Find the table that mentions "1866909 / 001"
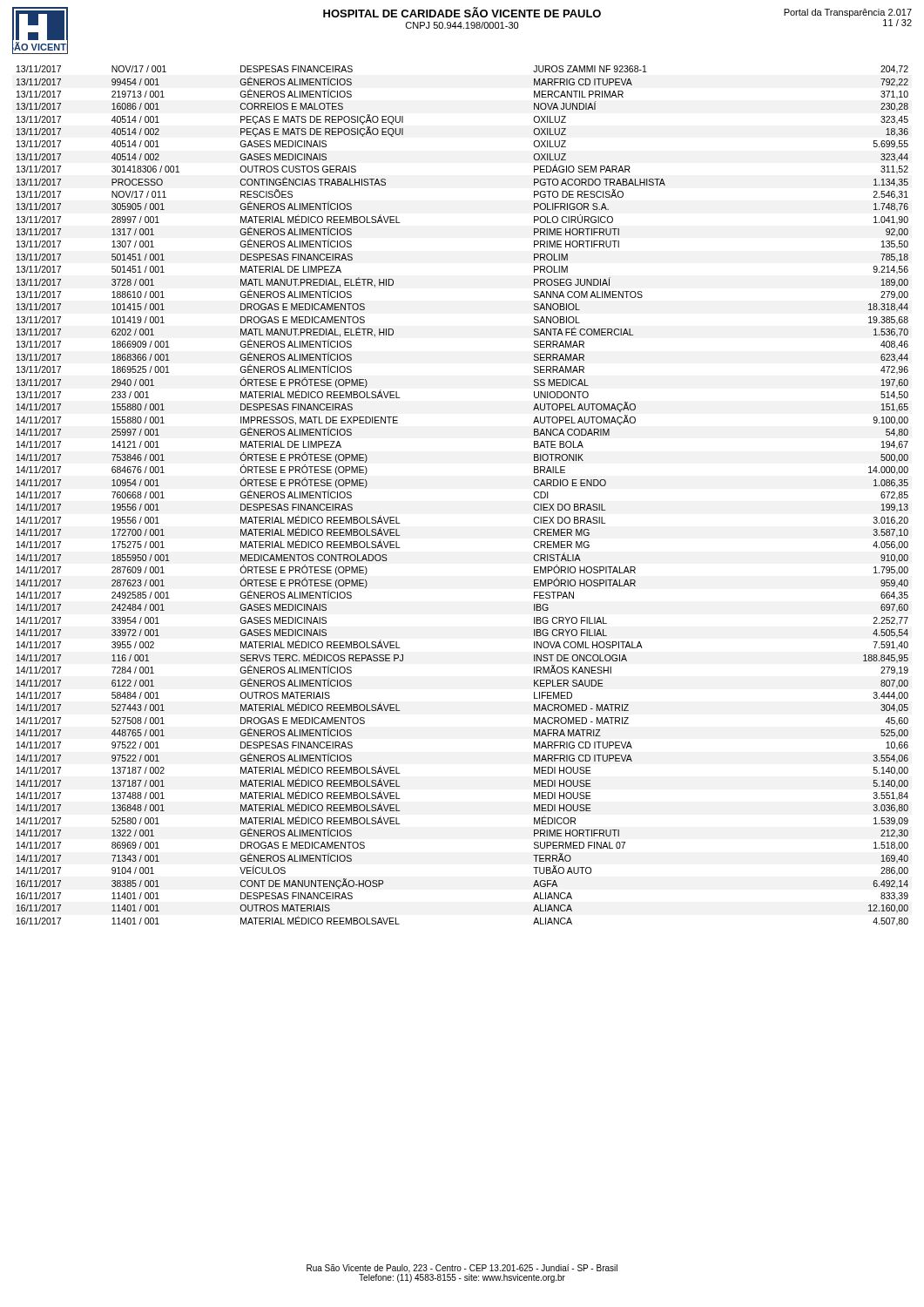Viewport: 924px width, 1307px height. pyautogui.click(x=462, y=661)
